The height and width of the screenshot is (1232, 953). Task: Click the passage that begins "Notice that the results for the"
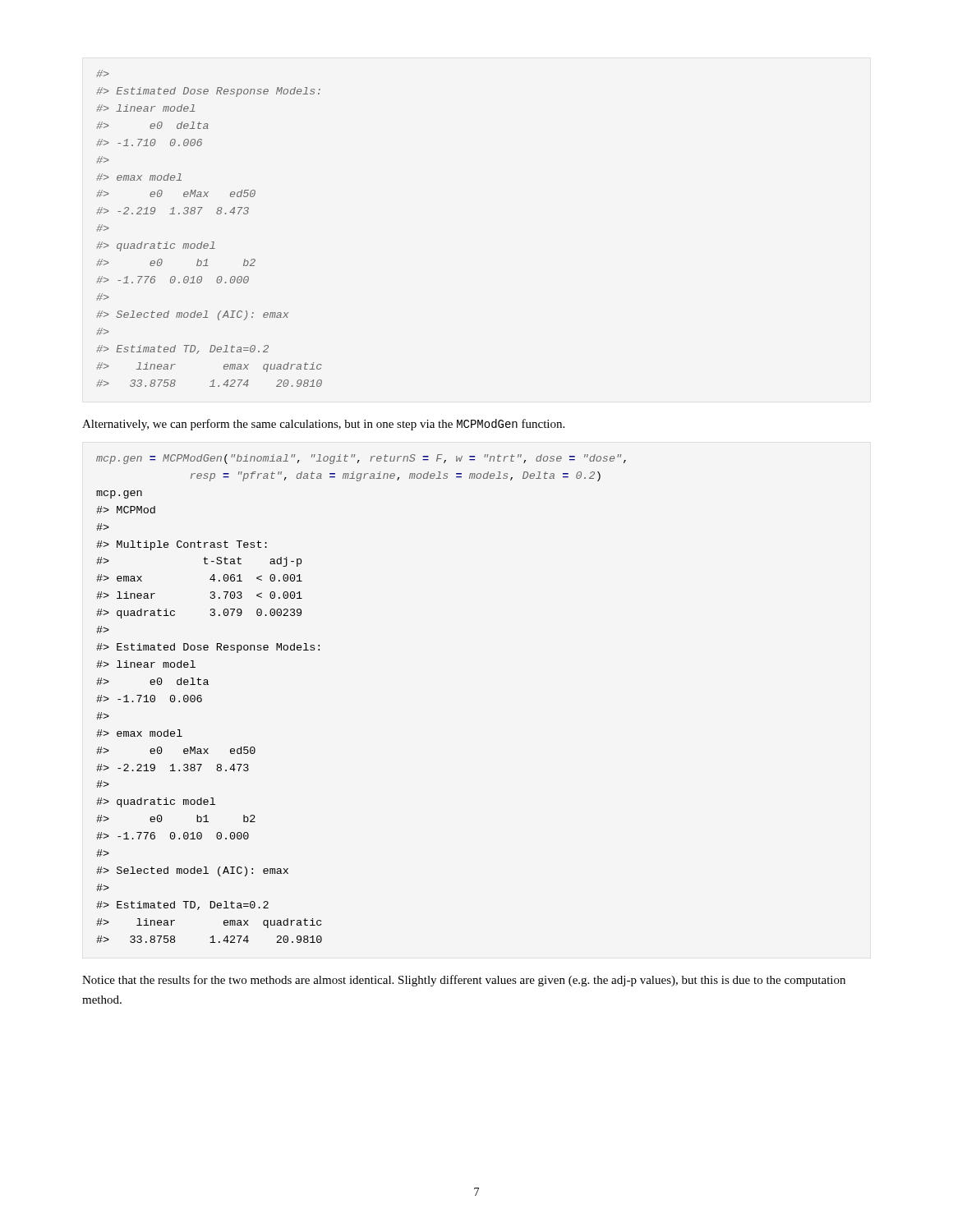pos(464,989)
